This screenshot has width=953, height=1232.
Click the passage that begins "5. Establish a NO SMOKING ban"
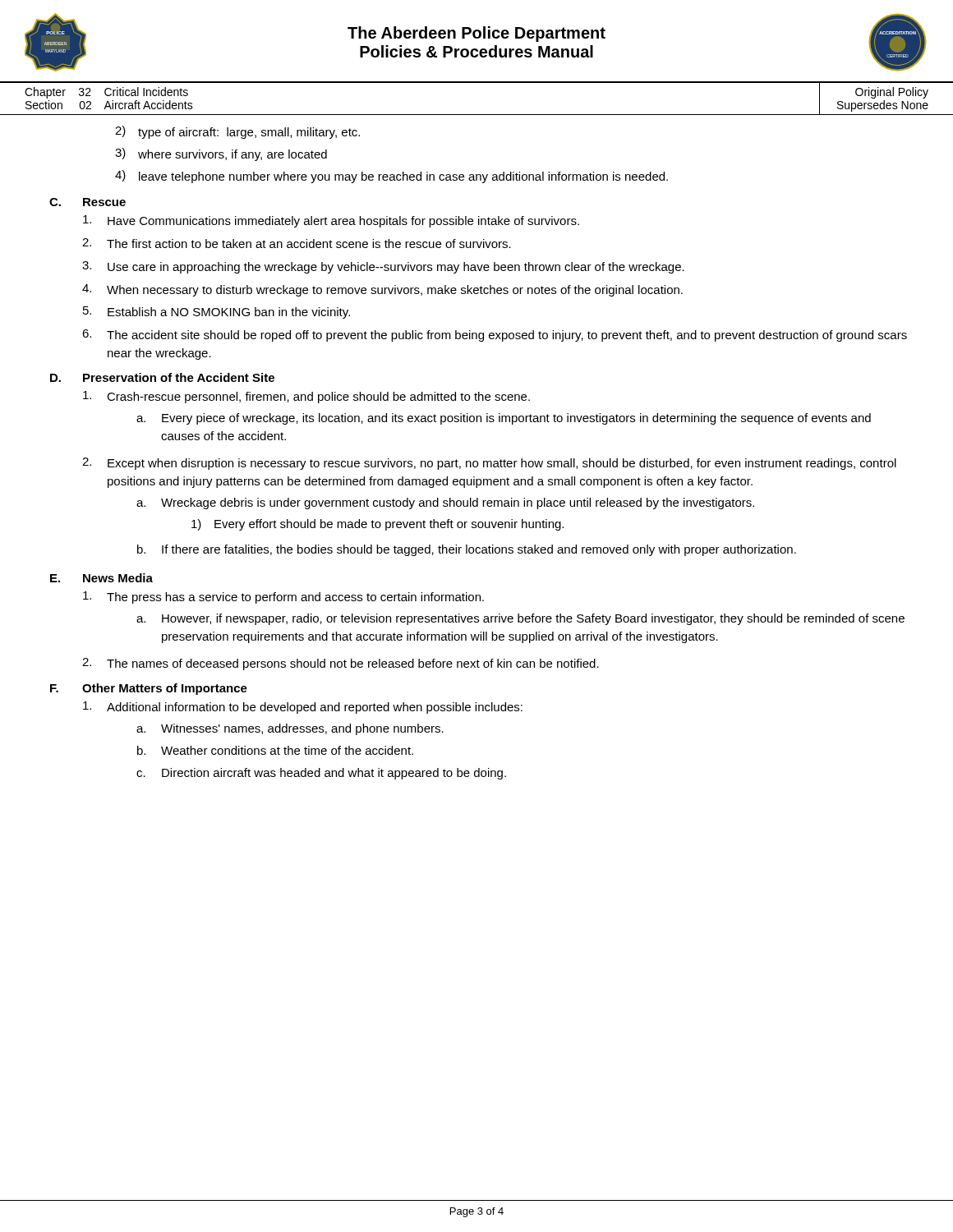(x=216, y=313)
